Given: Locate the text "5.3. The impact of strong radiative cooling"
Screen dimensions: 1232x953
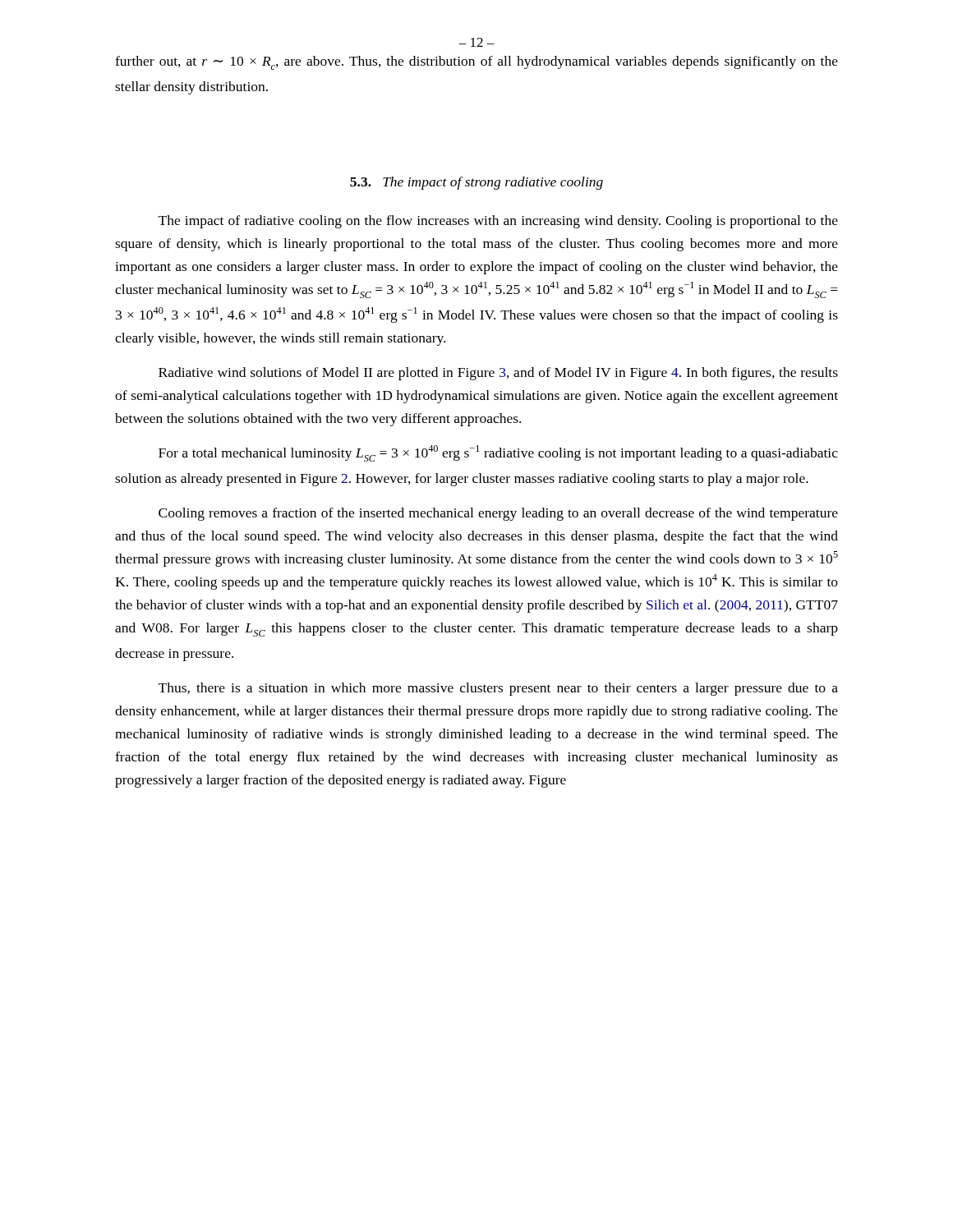Looking at the screenshot, I should coord(476,182).
